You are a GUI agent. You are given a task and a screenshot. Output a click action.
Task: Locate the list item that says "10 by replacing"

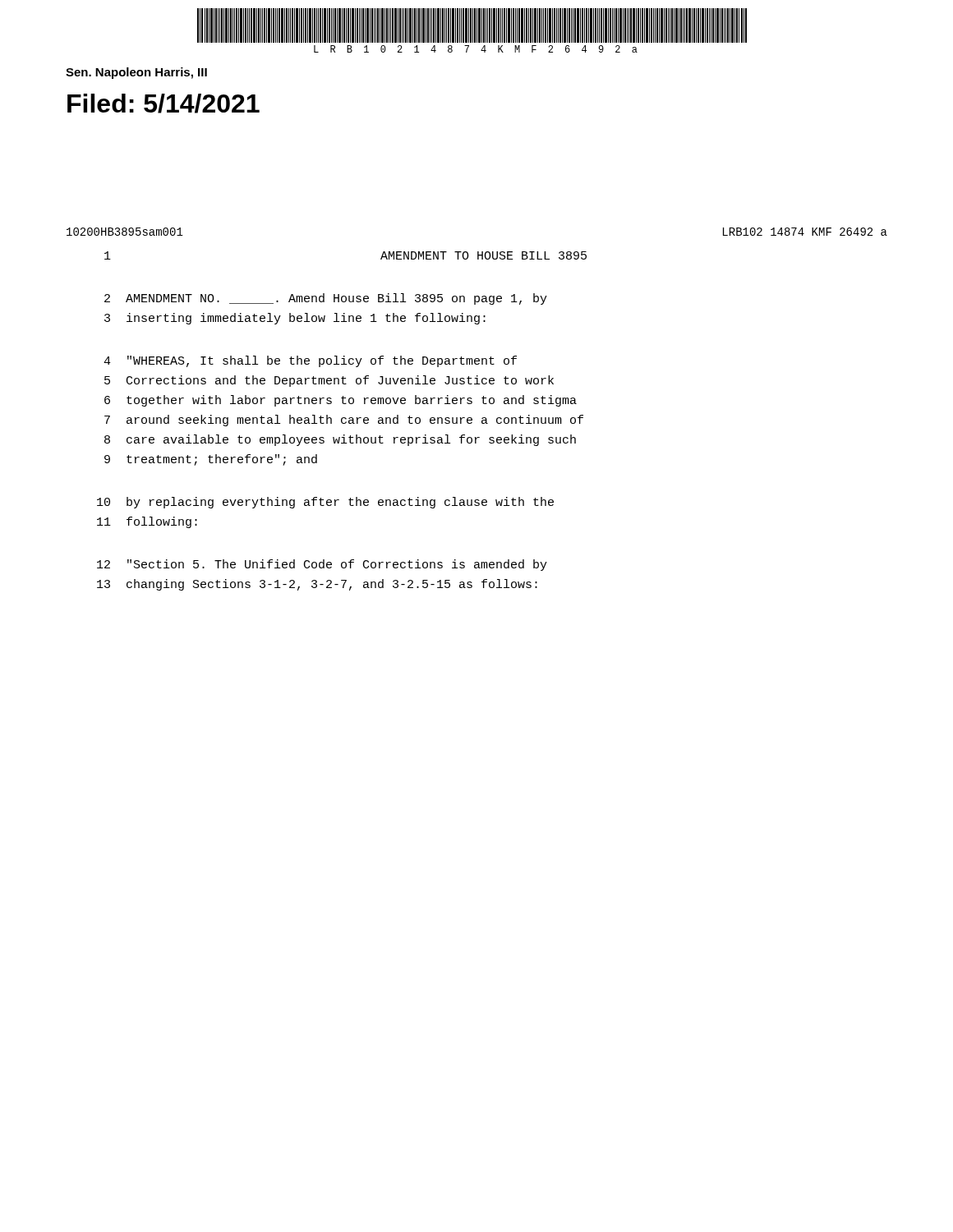pos(476,504)
